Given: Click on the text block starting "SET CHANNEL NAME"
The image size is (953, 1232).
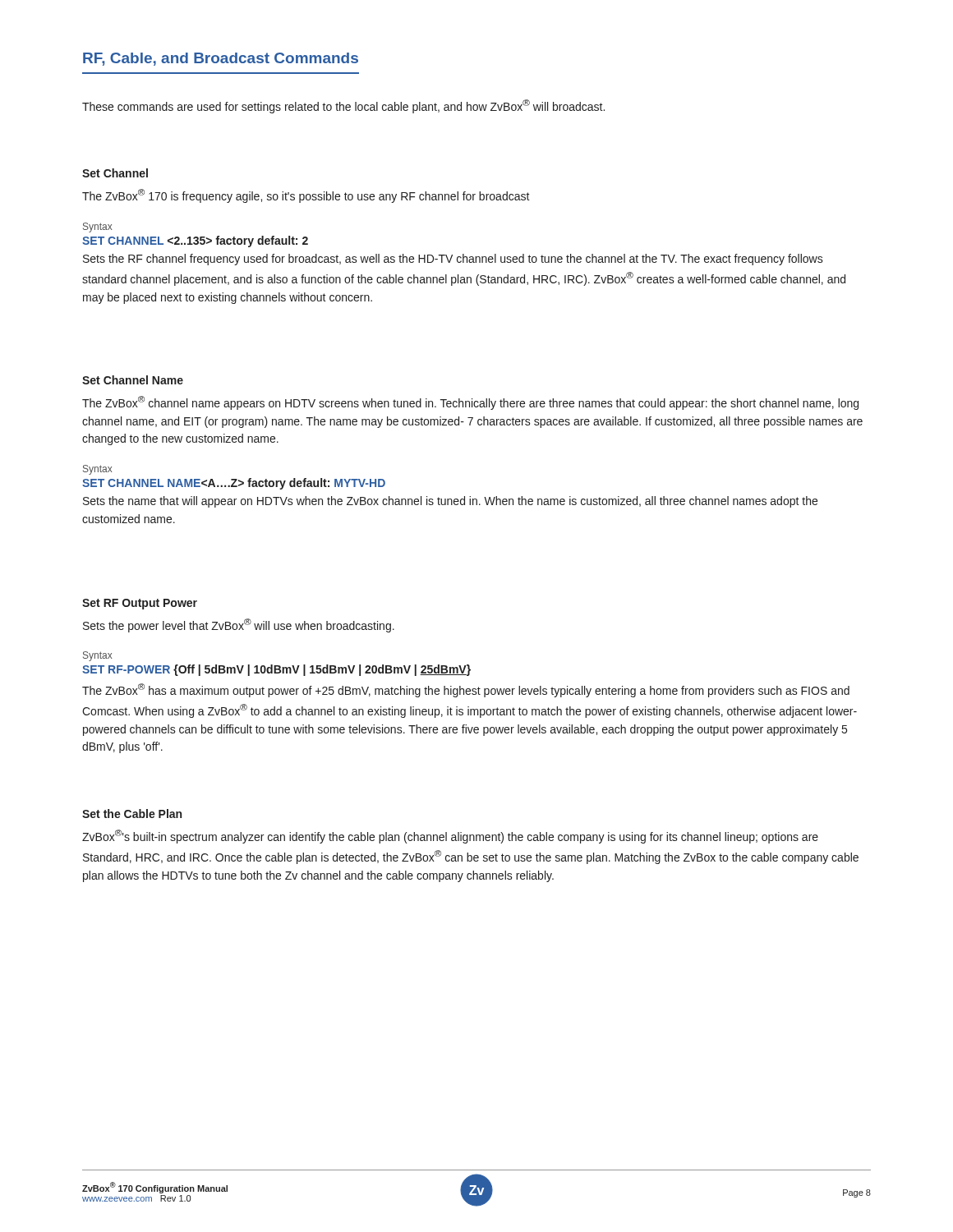Looking at the screenshot, I should 234,483.
